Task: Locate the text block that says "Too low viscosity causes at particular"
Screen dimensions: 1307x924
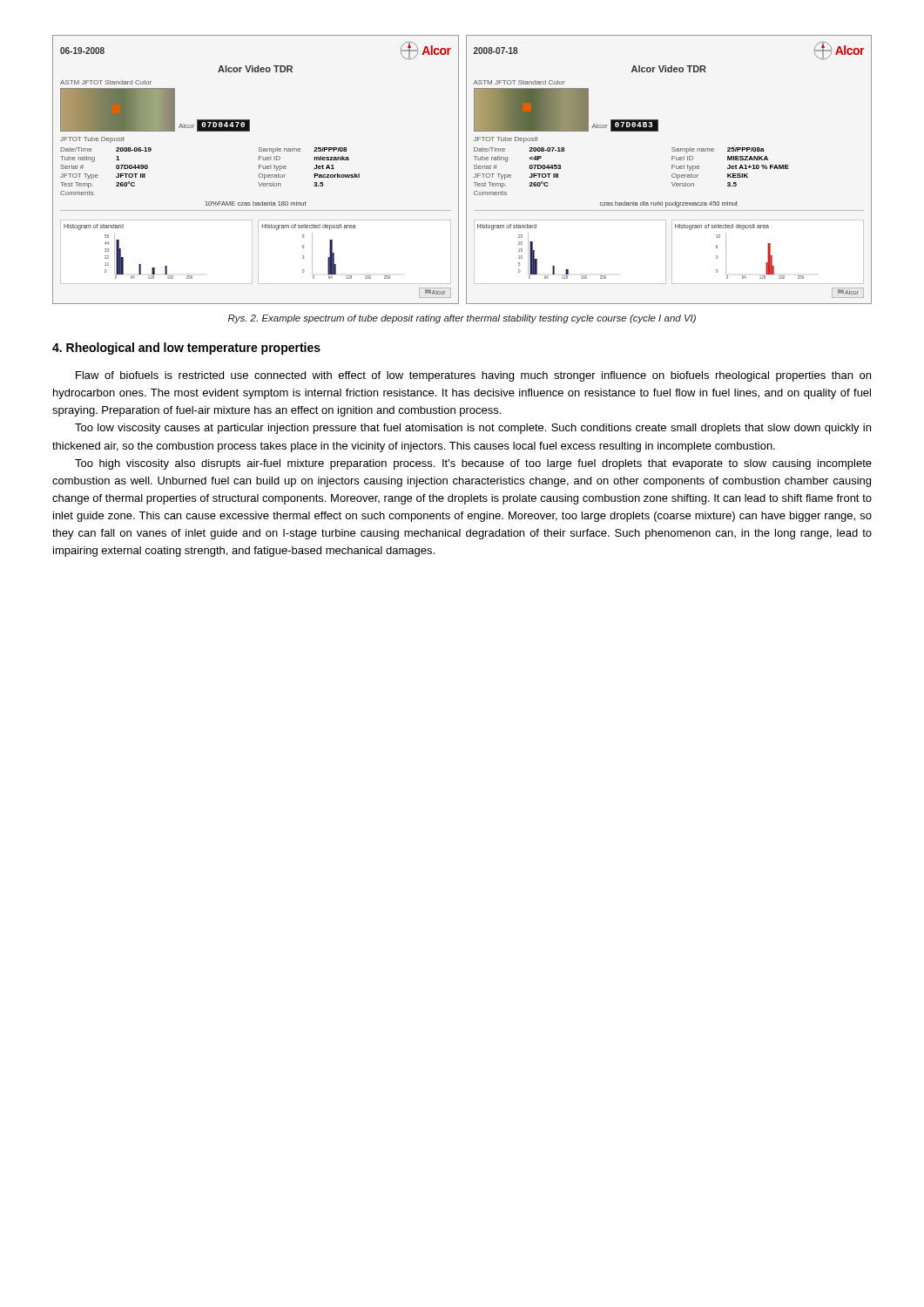Action: pos(462,437)
